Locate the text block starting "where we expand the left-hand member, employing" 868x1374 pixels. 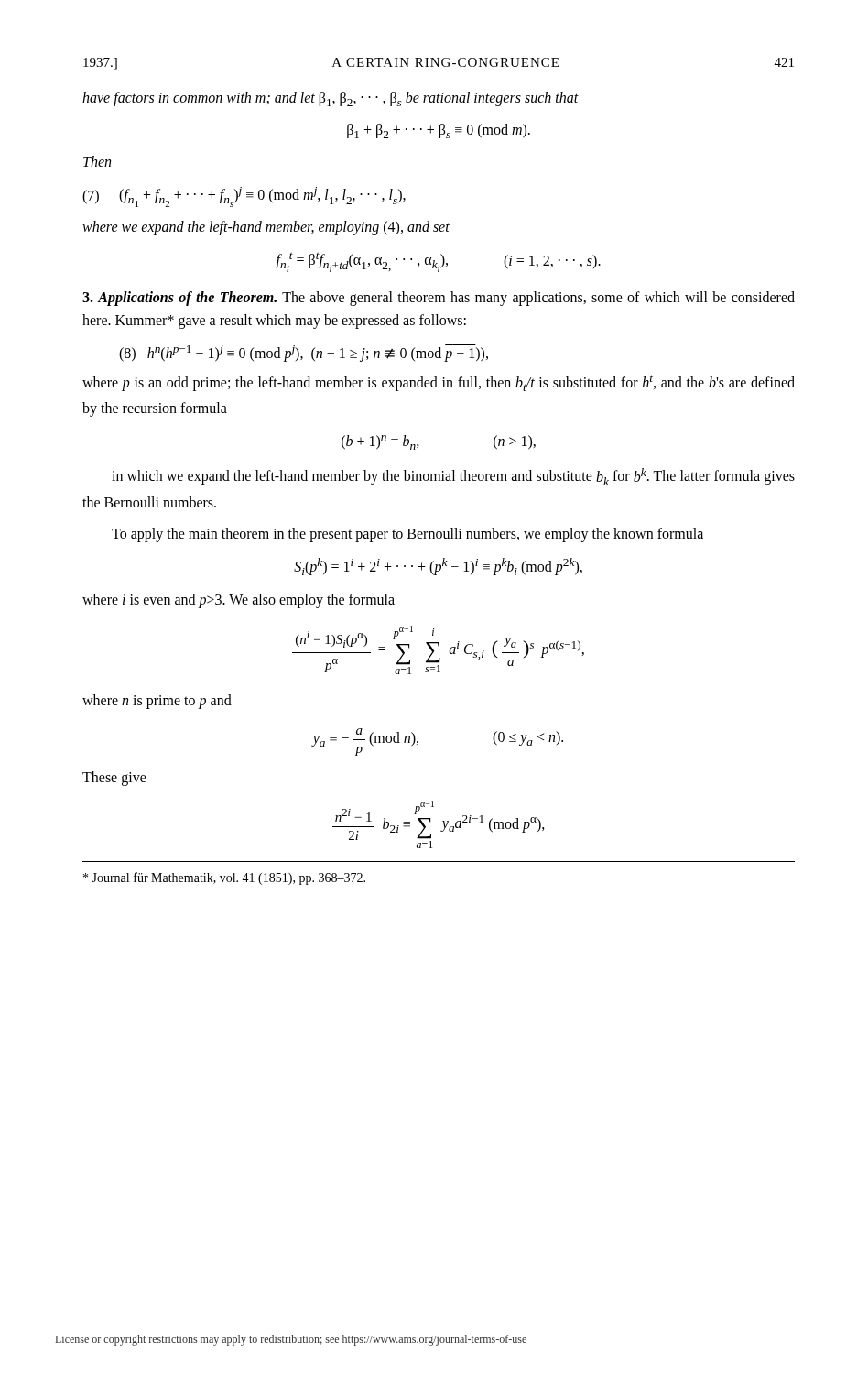[x=439, y=228]
